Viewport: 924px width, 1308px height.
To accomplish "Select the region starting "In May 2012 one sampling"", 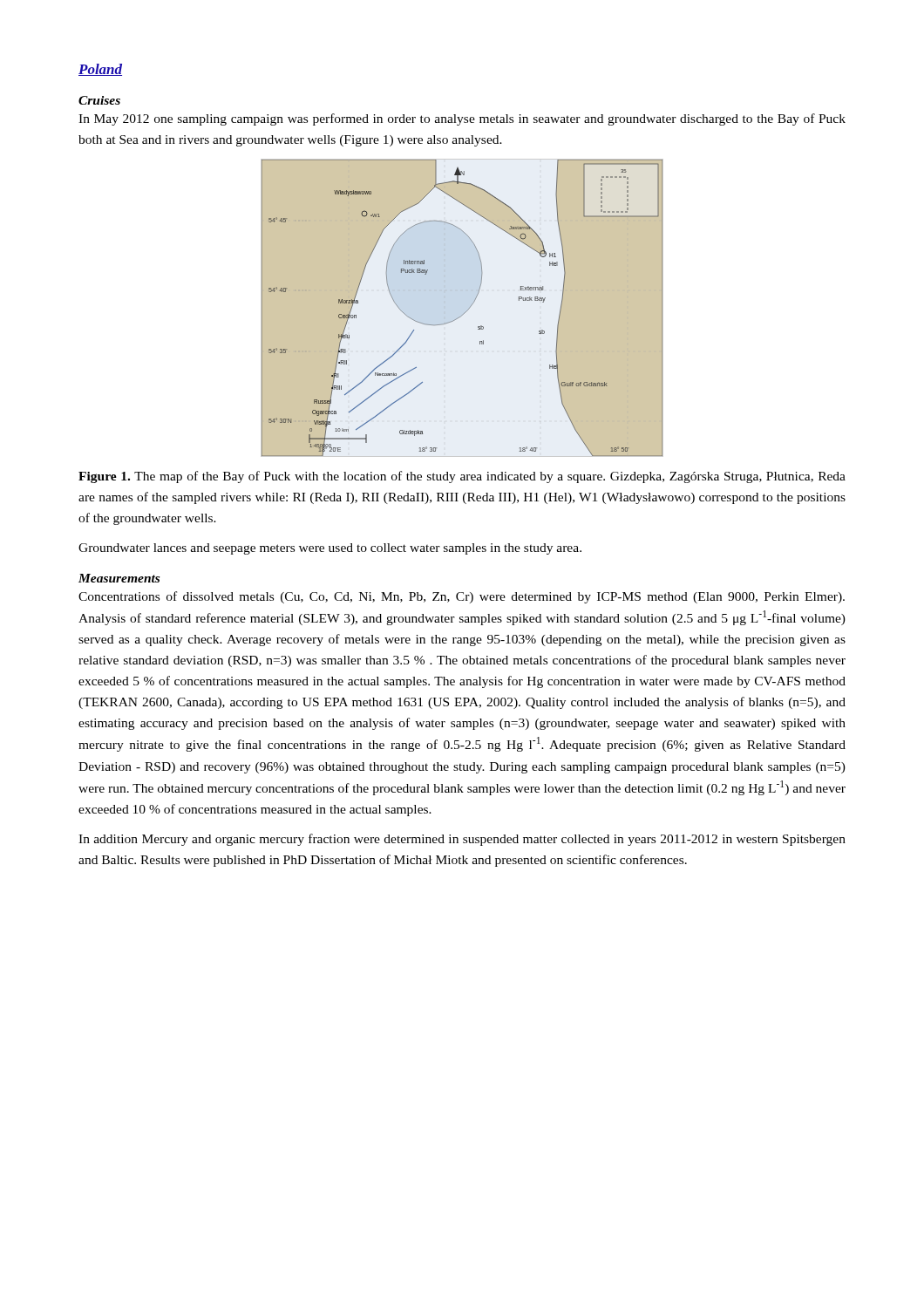I will [462, 129].
